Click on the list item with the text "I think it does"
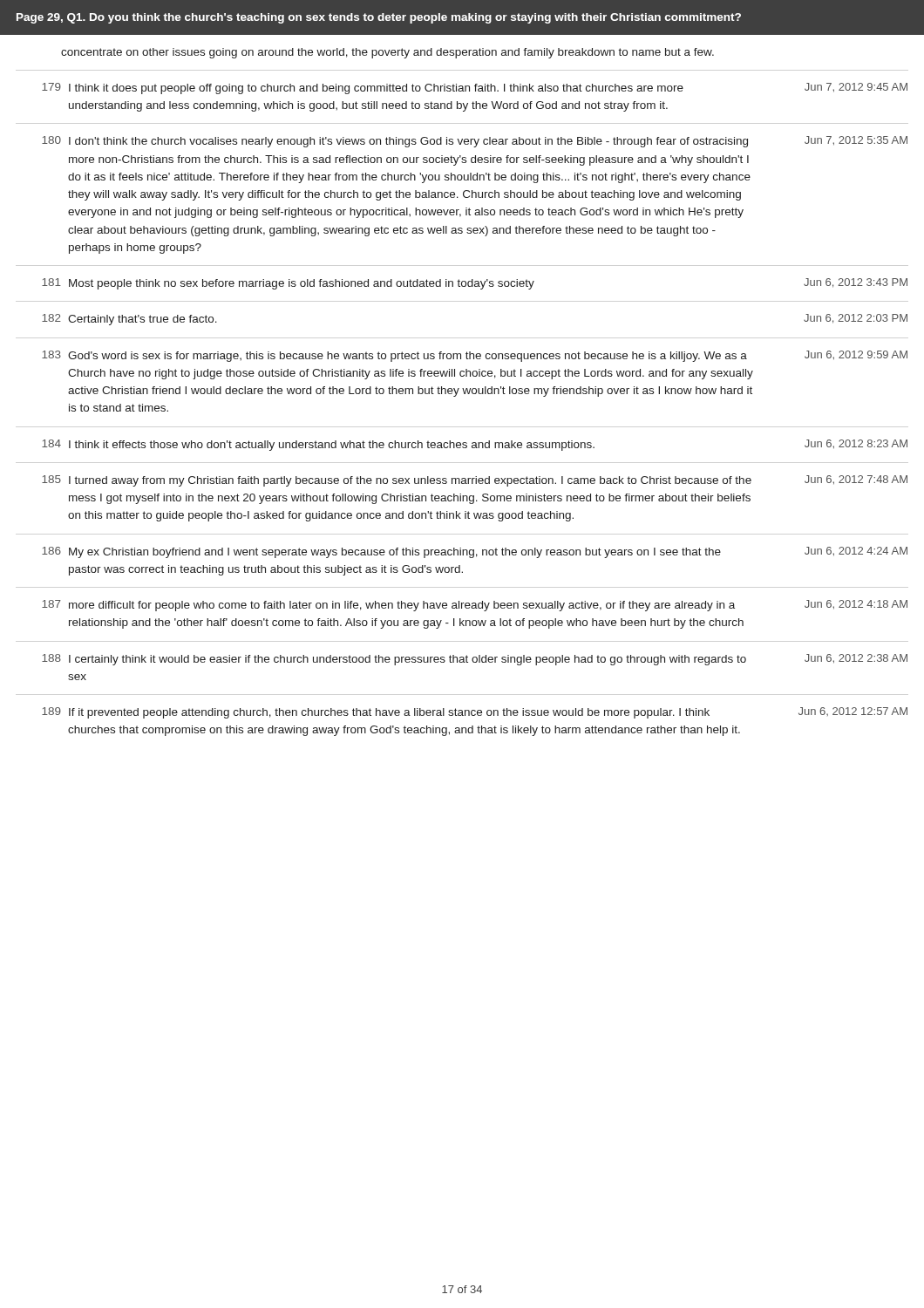The height and width of the screenshot is (1308, 924). (x=376, y=96)
